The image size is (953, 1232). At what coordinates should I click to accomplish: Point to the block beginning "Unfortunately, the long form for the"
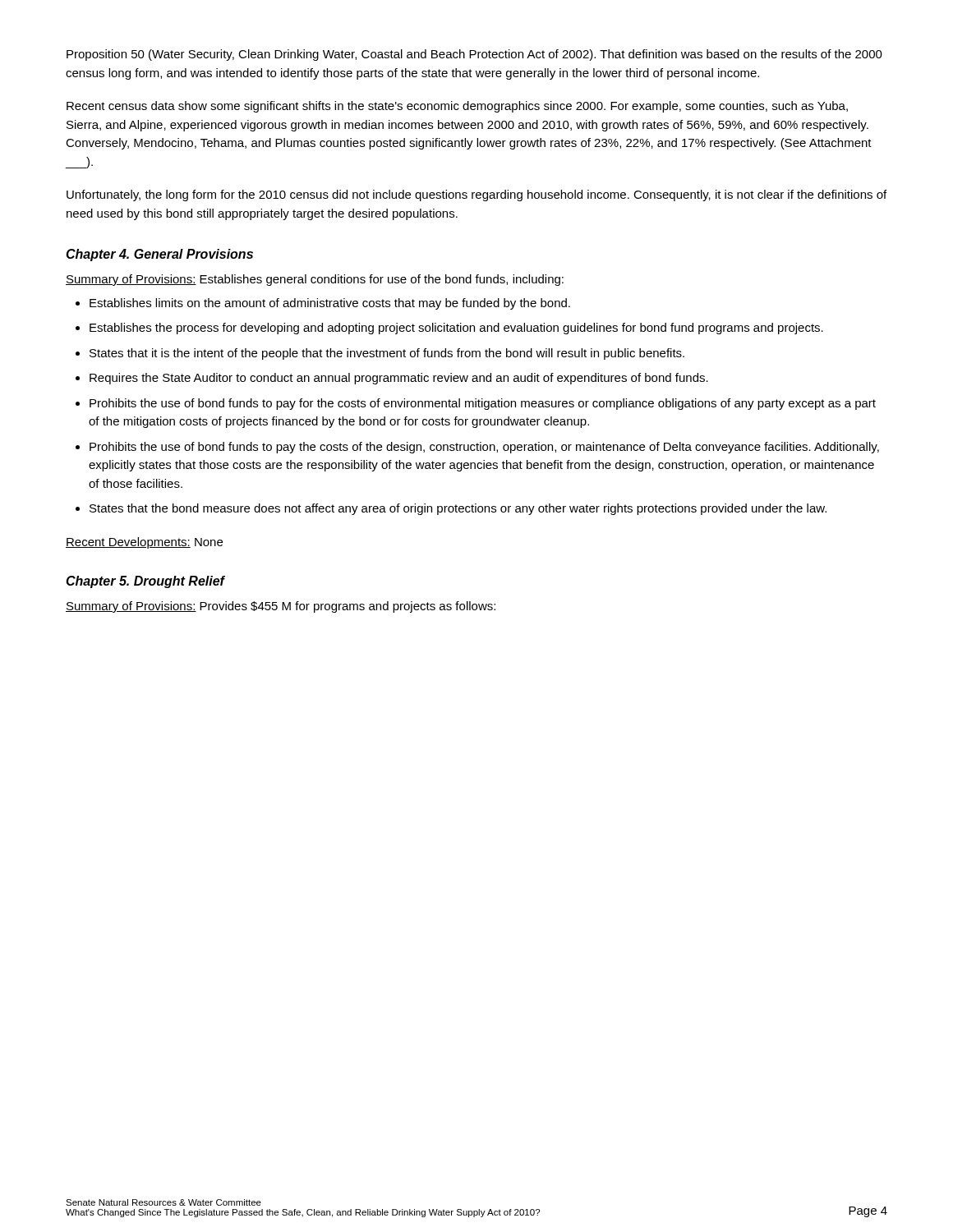[476, 203]
